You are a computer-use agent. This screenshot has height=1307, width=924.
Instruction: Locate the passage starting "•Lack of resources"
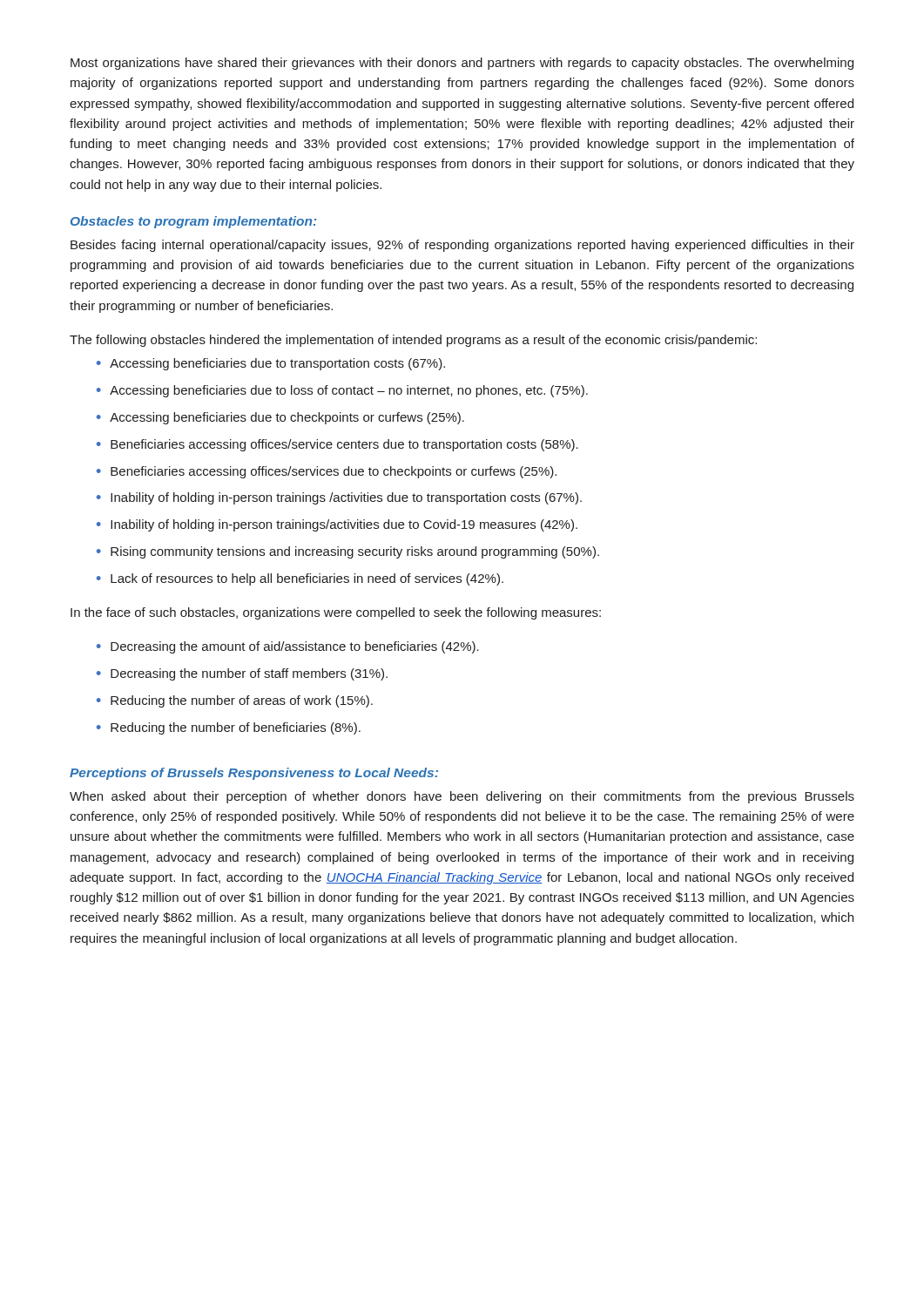coord(300,580)
